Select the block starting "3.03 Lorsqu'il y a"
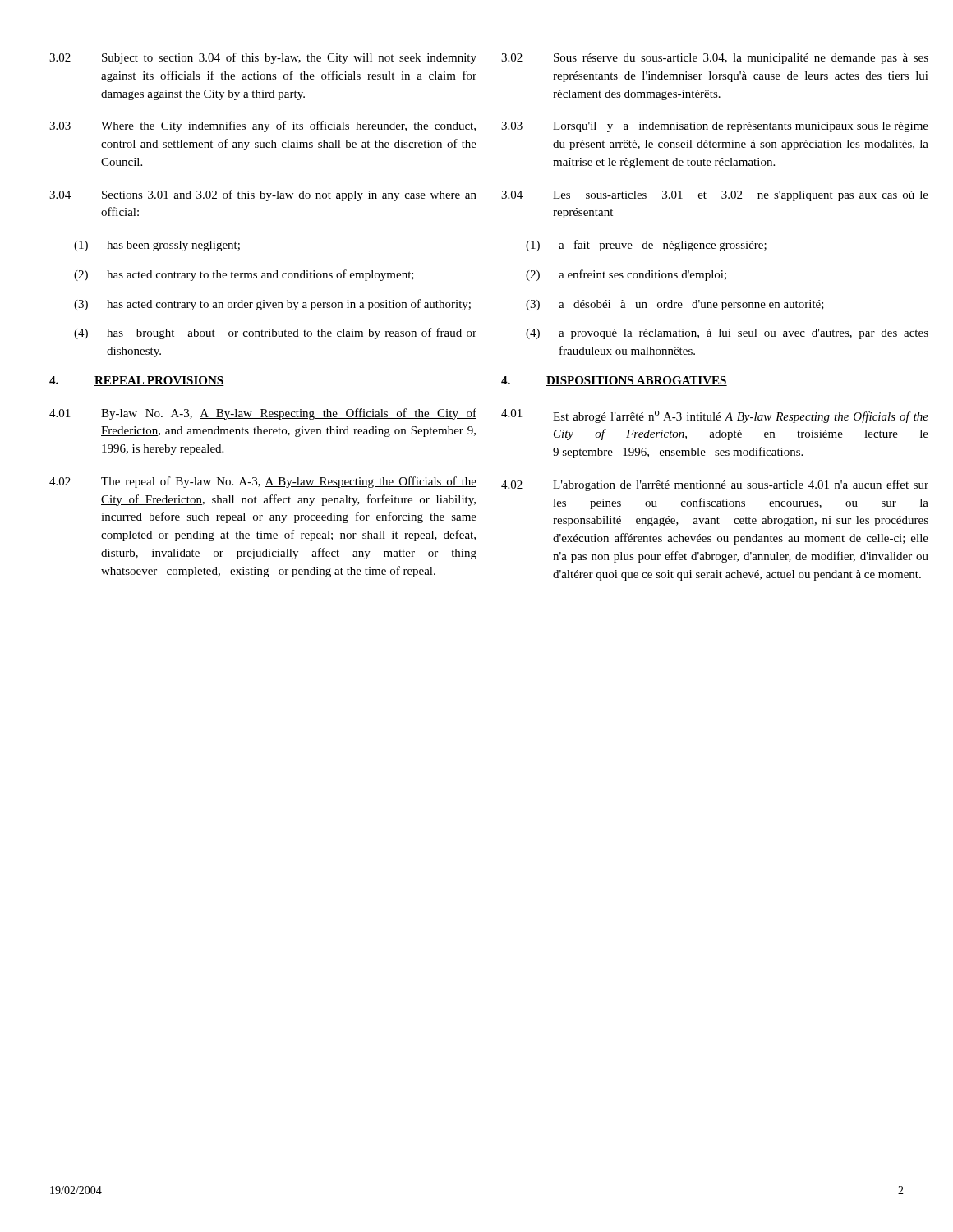This screenshot has height=1232, width=953. click(715, 144)
